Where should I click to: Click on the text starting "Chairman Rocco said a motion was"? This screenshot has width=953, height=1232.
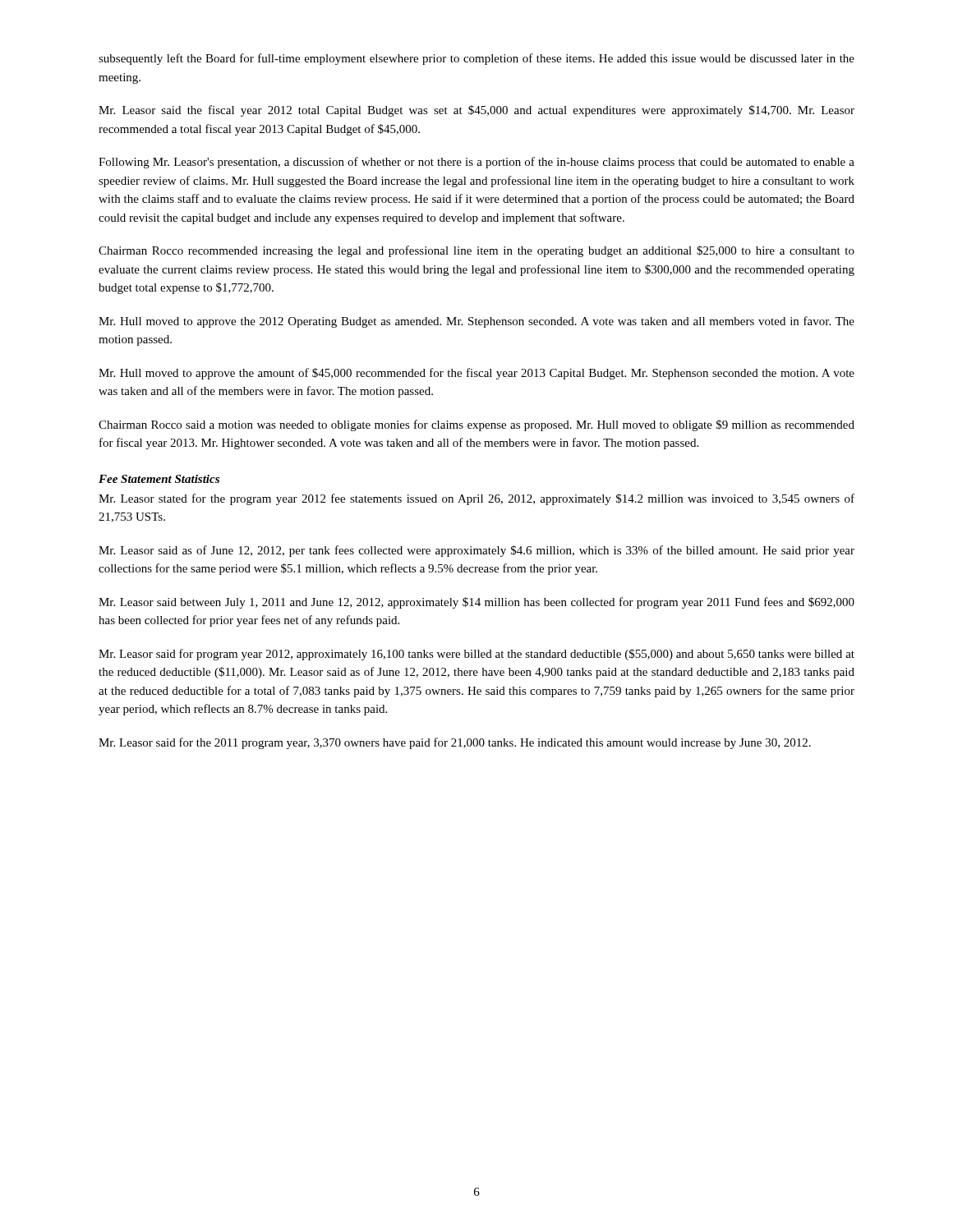tap(476, 433)
